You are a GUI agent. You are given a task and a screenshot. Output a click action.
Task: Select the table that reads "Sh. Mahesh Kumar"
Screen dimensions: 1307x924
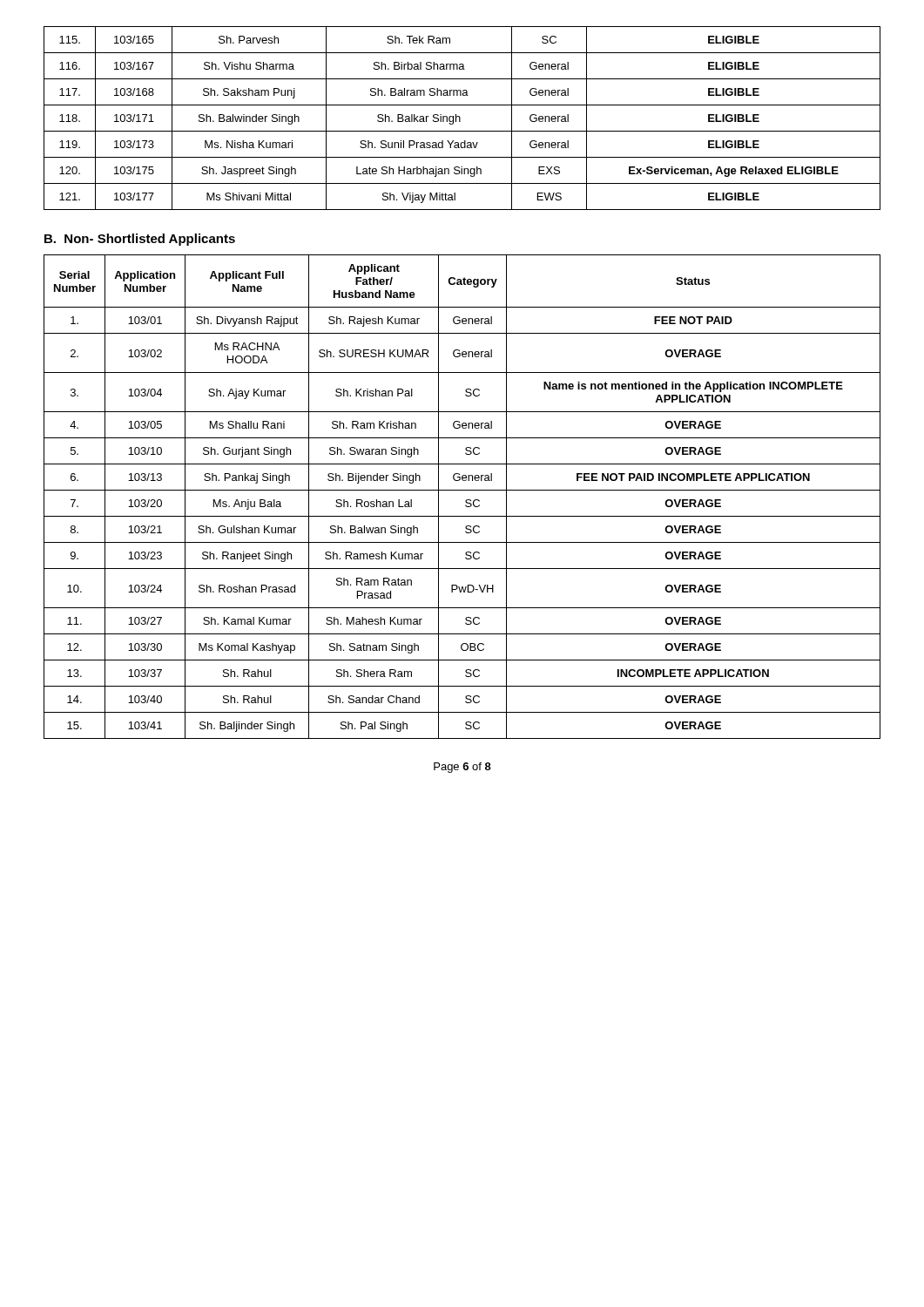[462, 497]
